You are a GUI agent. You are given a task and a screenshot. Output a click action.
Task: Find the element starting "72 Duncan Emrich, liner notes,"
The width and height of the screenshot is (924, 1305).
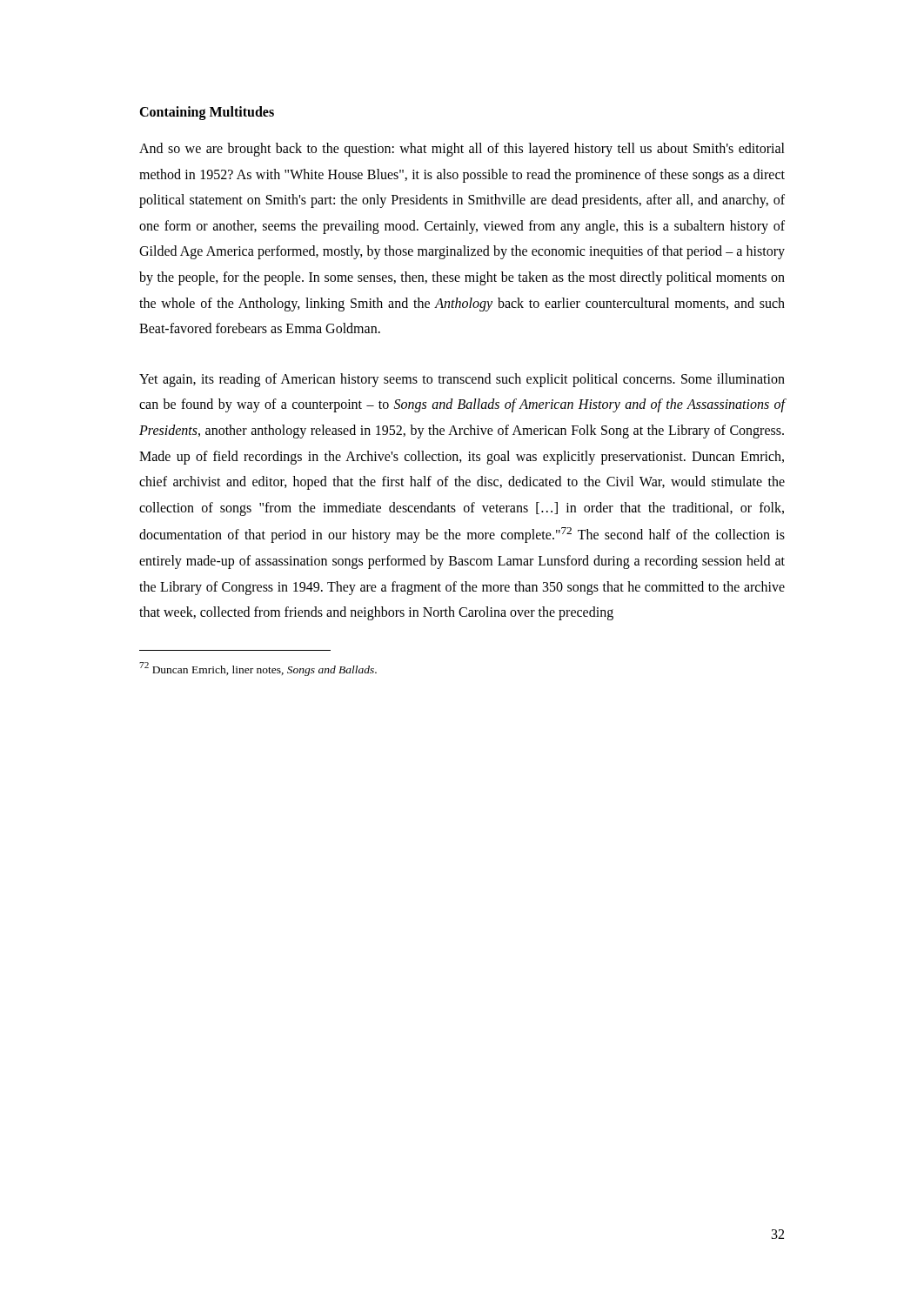[x=258, y=668]
